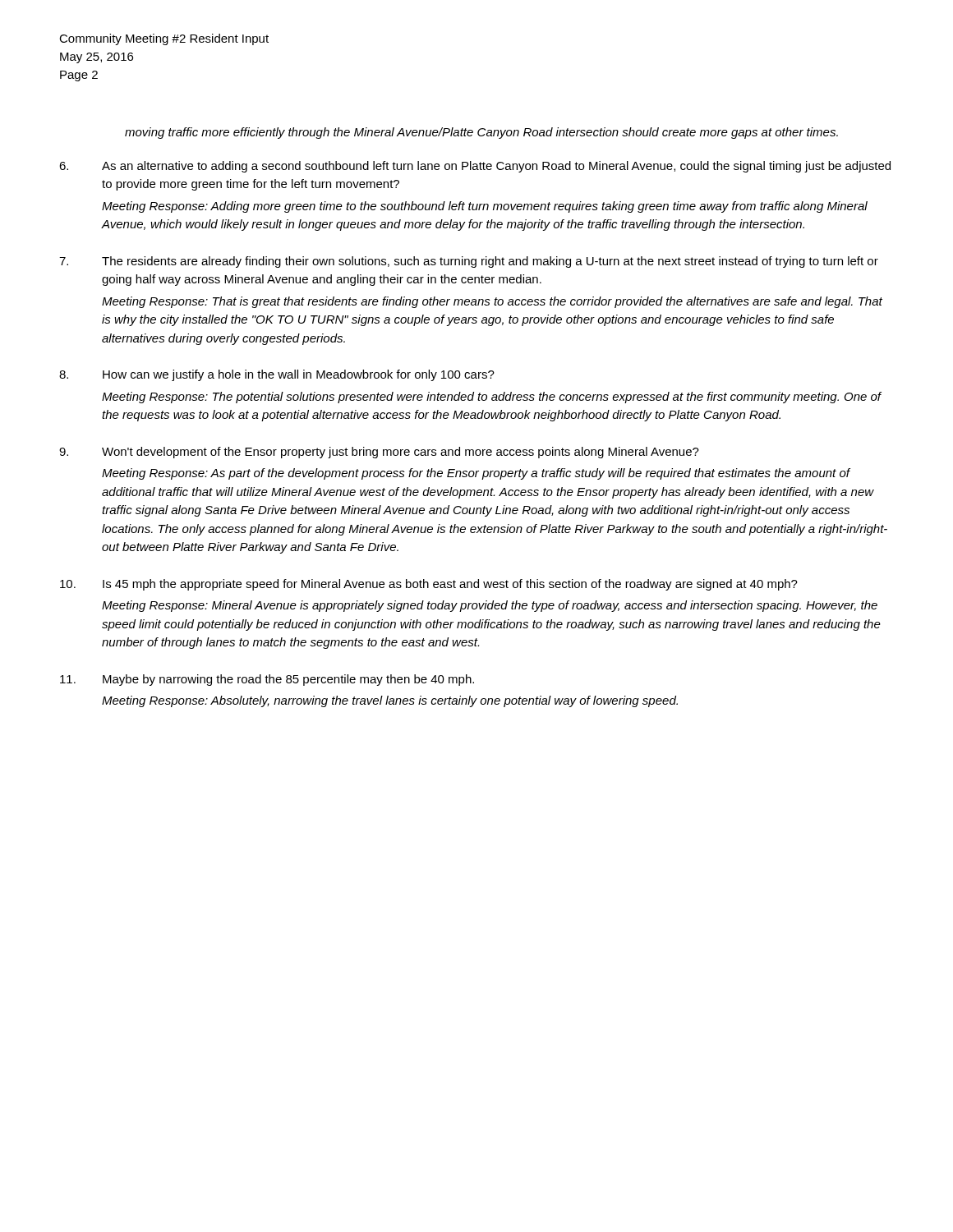This screenshot has height=1232, width=953.
Task: Navigate to the passage starting "moving traffic more efficiently through the Mineral"
Action: 482,132
